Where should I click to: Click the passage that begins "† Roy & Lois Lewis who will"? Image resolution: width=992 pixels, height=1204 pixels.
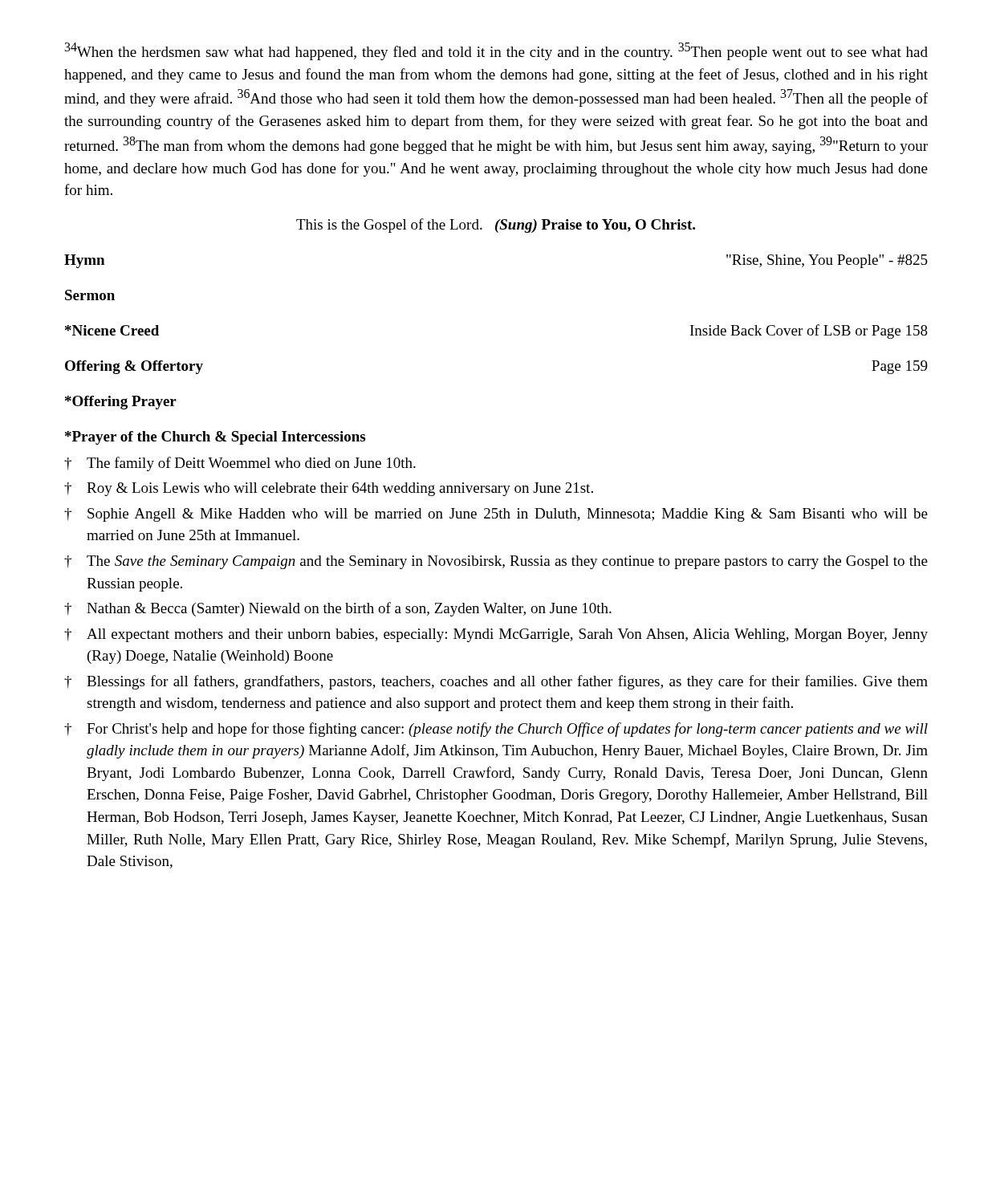(496, 488)
